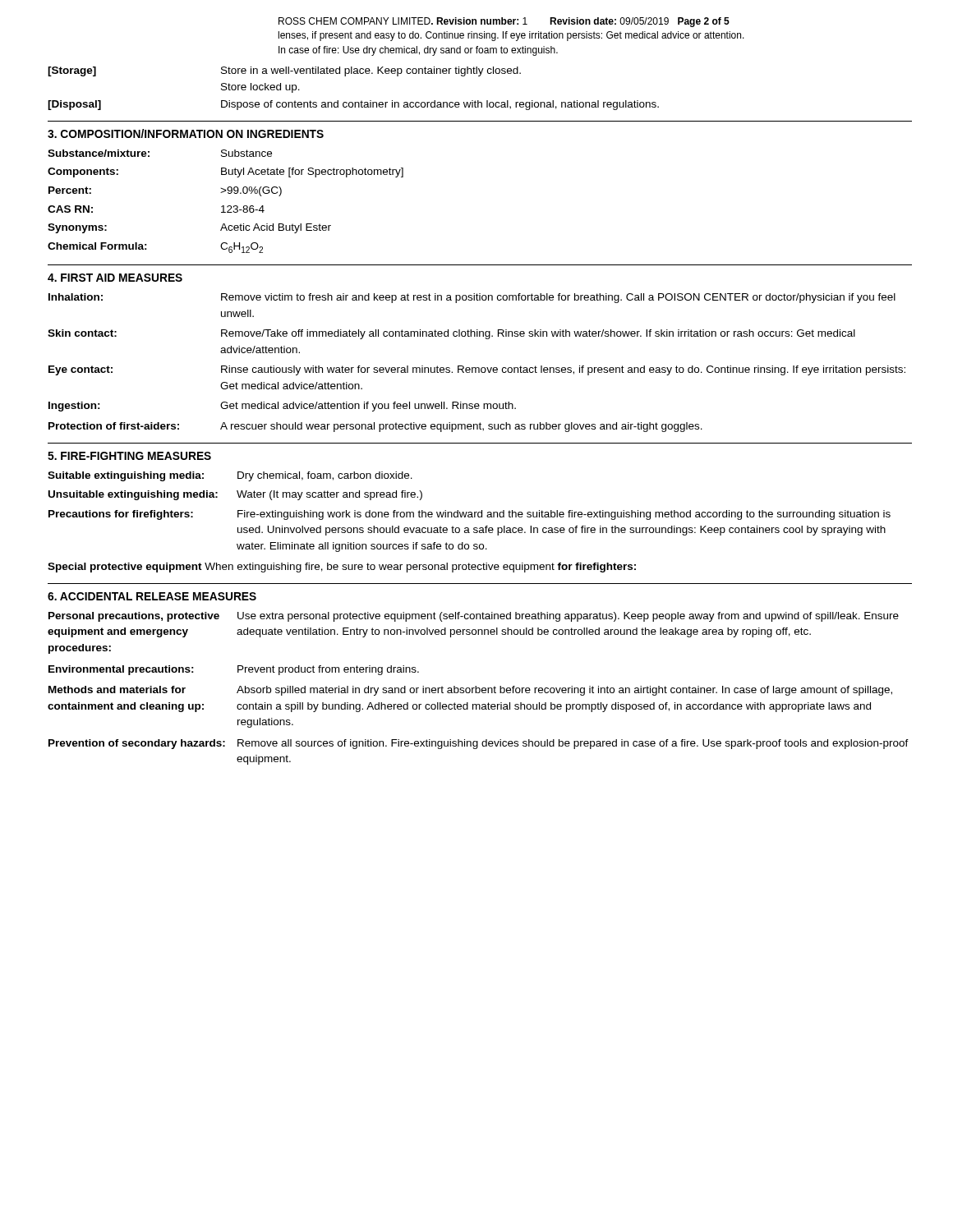953x1232 pixels.
Task: Click on the text block that says "[Storage] Store in a well-ventilated place."
Action: (x=480, y=79)
